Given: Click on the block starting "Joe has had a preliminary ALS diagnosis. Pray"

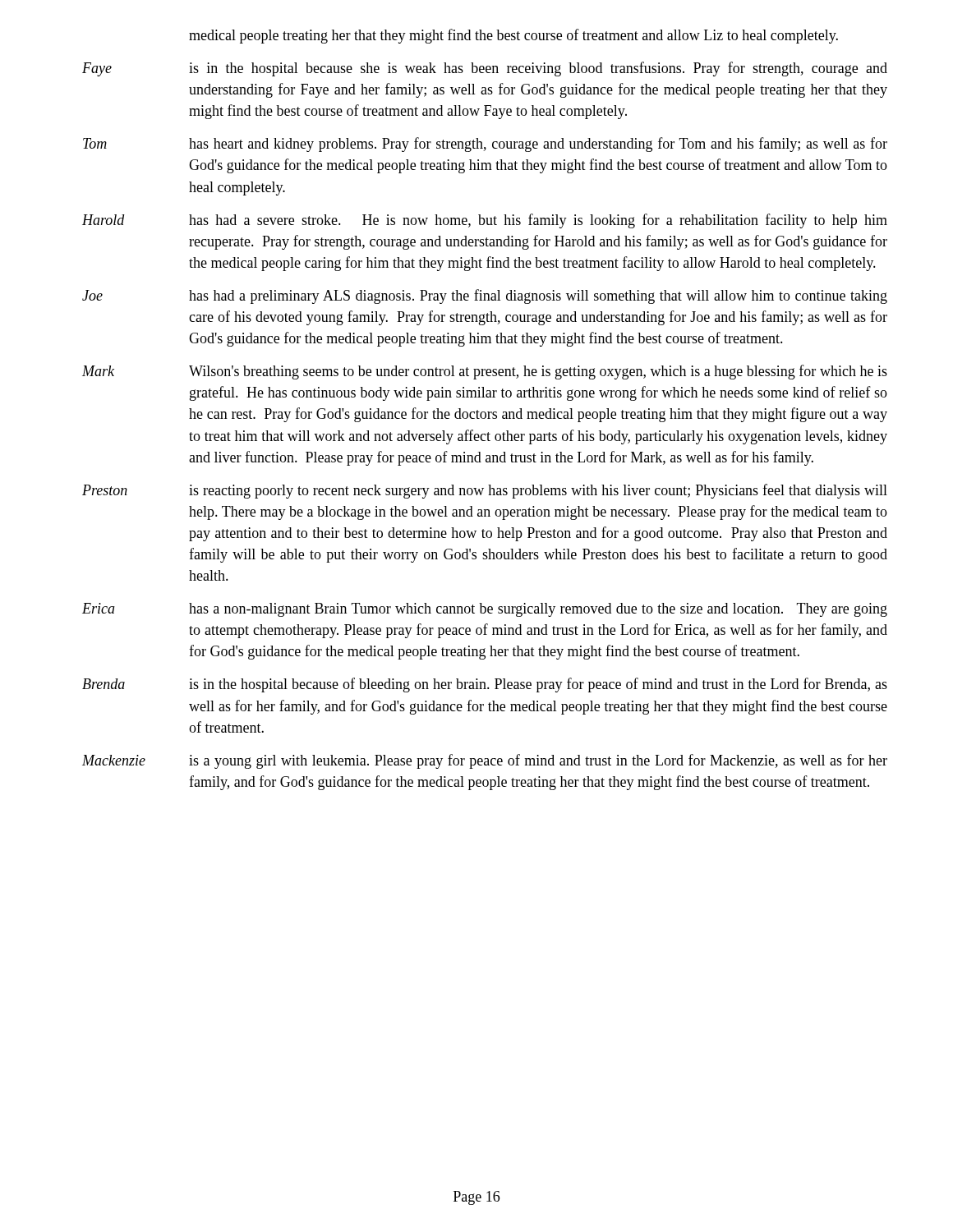Looking at the screenshot, I should click(x=485, y=317).
